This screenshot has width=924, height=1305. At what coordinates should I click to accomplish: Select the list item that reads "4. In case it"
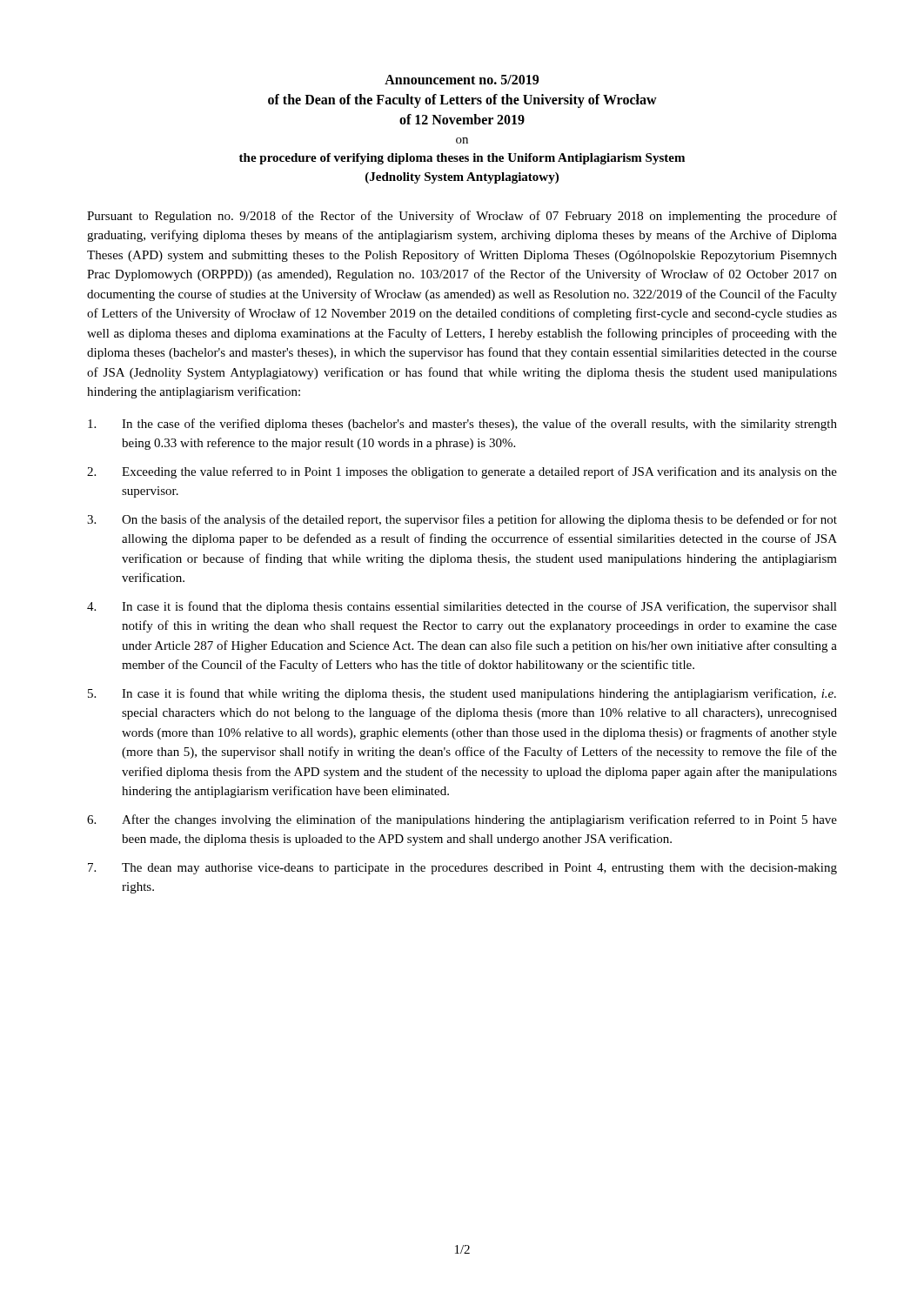point(462,636)
